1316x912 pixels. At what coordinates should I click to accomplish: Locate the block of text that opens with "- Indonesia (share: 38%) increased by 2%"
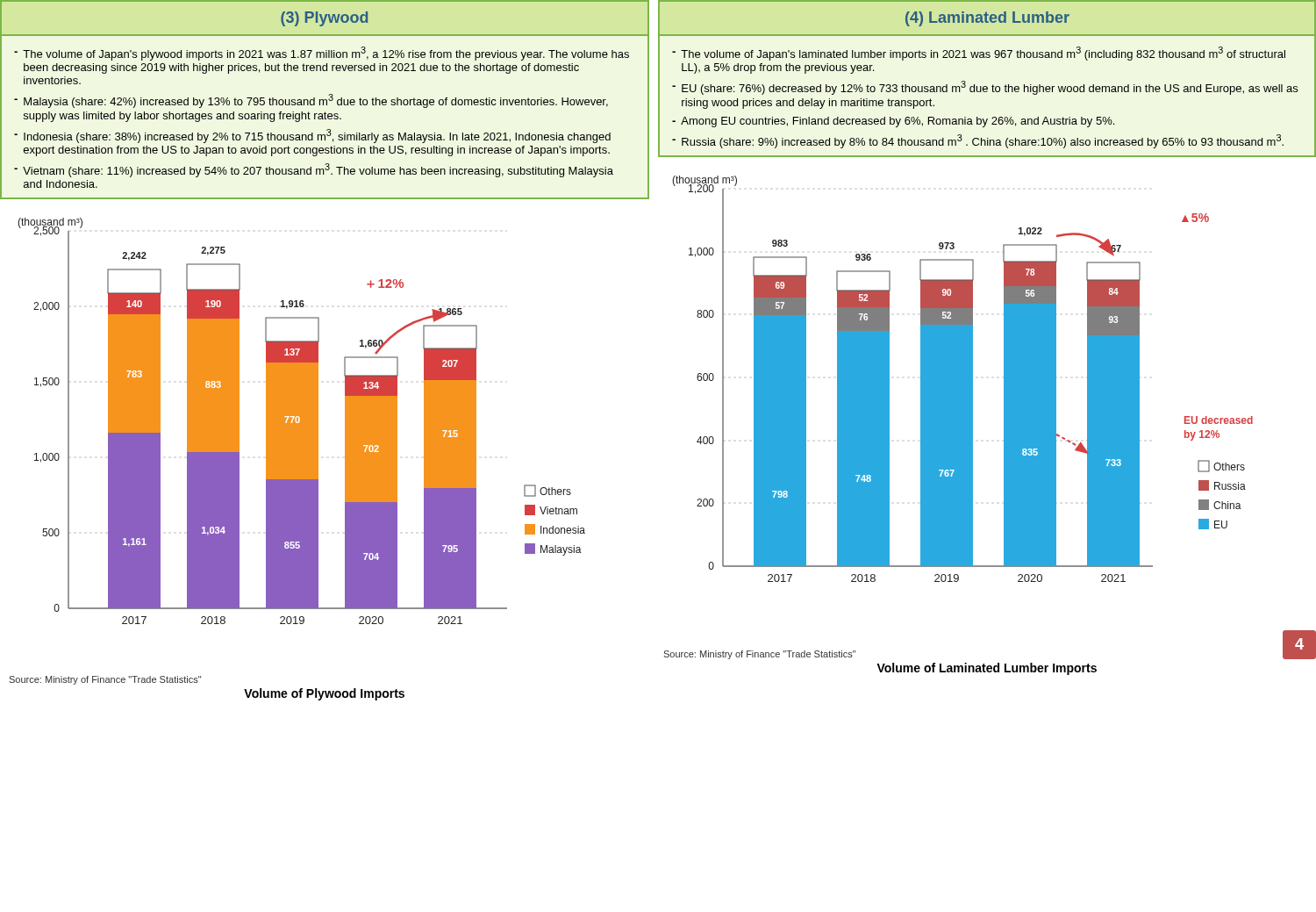tap(325, 142)
